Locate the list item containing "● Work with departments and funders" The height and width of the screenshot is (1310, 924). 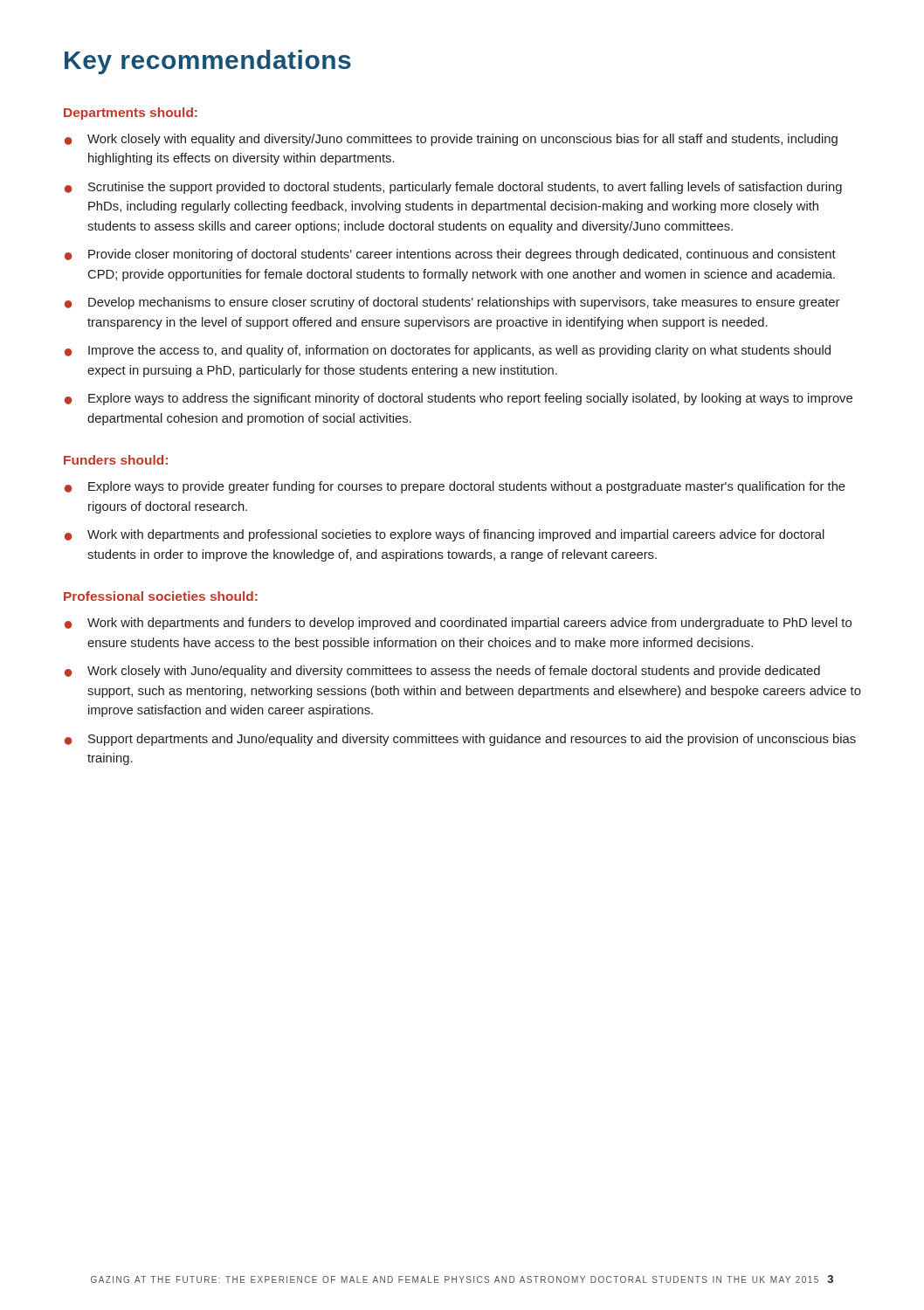(462, 633)
